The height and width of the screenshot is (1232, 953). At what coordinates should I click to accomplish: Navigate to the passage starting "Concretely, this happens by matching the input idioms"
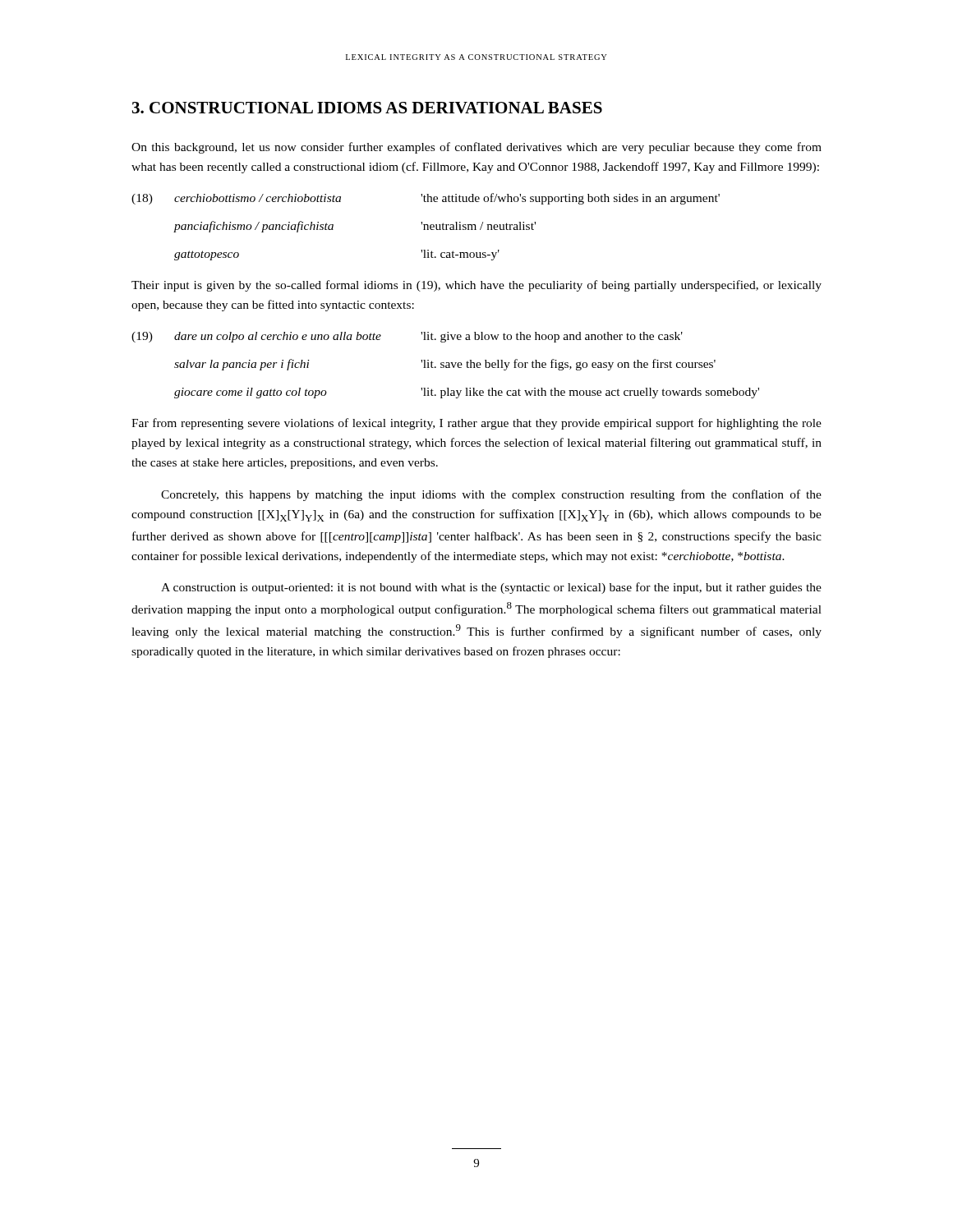click(x=476, y=524)
